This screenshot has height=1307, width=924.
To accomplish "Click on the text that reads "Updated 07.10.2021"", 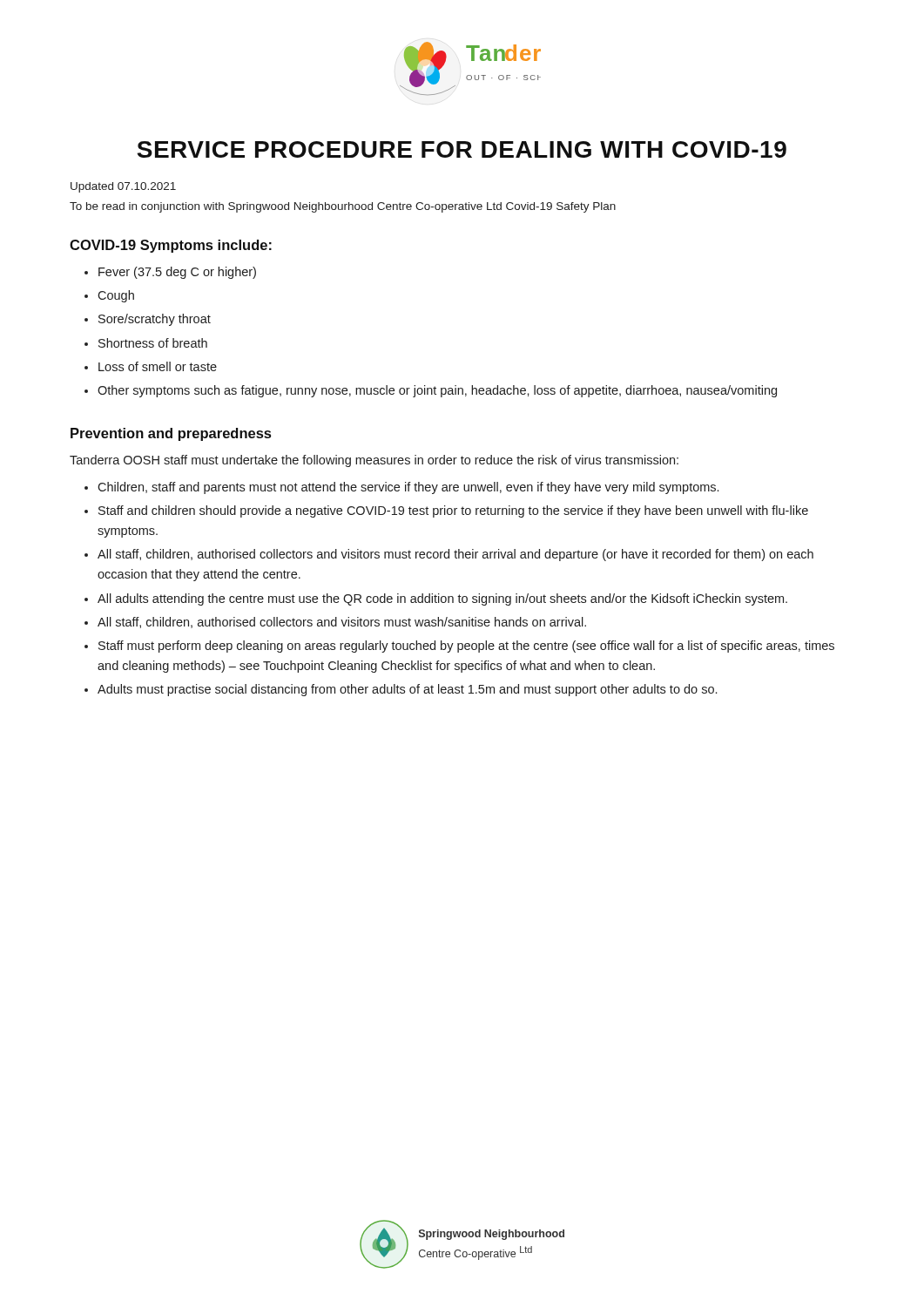I will click(123, 186).
